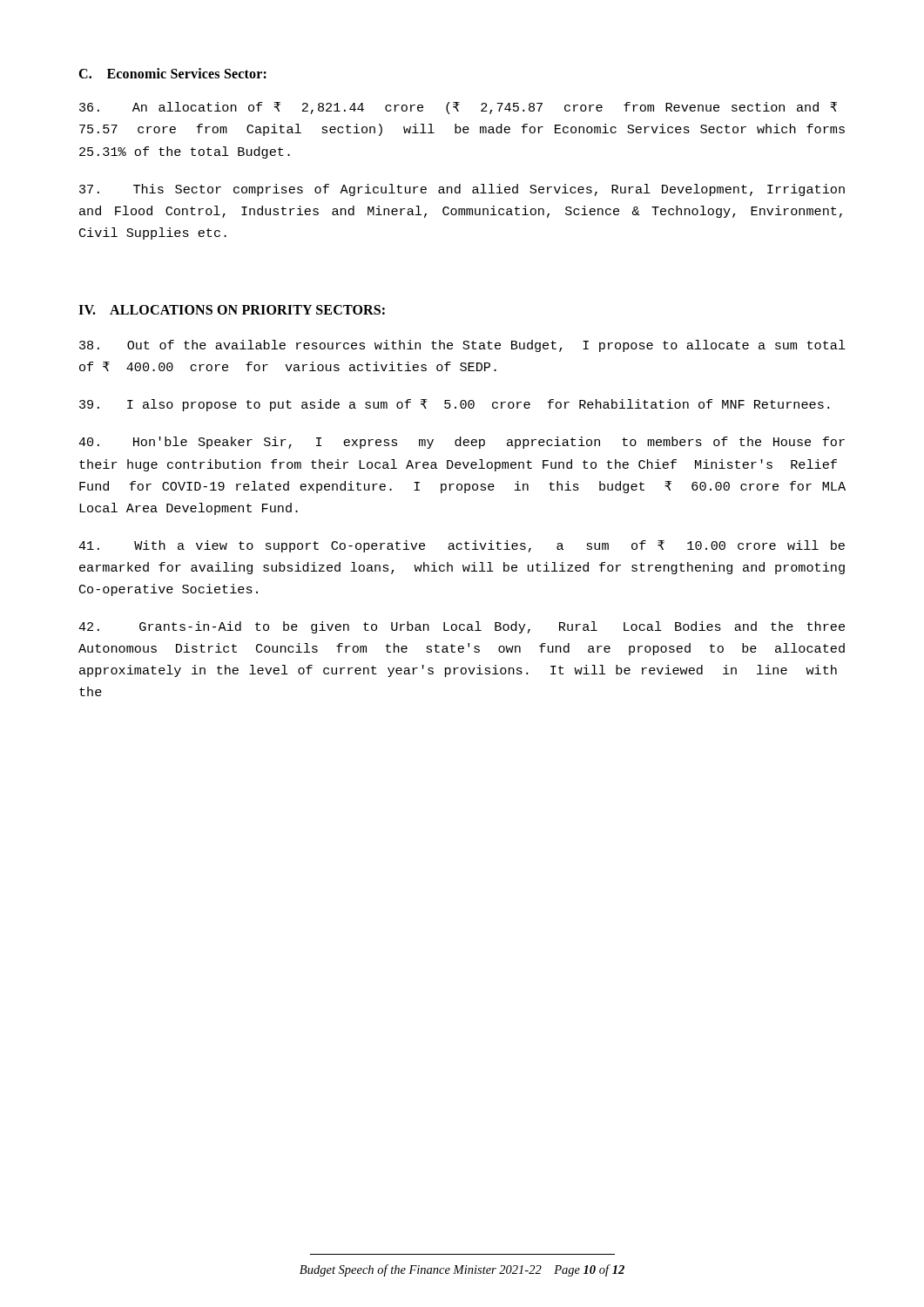The image size is (924, 1307).
Task: Locate the section header with the text "IV. ALLOCATIONS ON PRIORITY"
Action: (232, 310)
